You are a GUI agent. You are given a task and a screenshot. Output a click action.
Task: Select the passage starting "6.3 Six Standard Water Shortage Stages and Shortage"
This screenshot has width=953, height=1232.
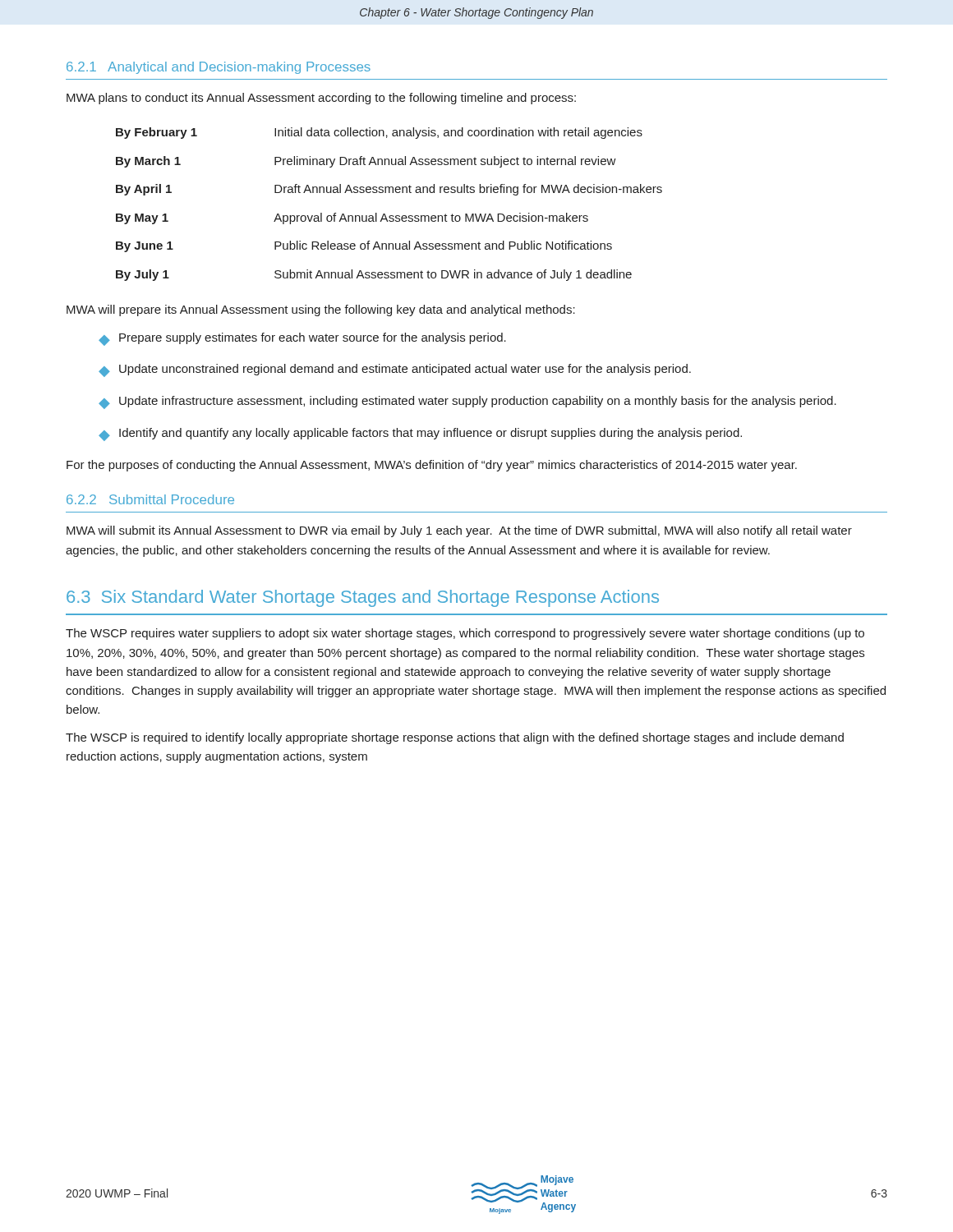click(x=363, y=597)
